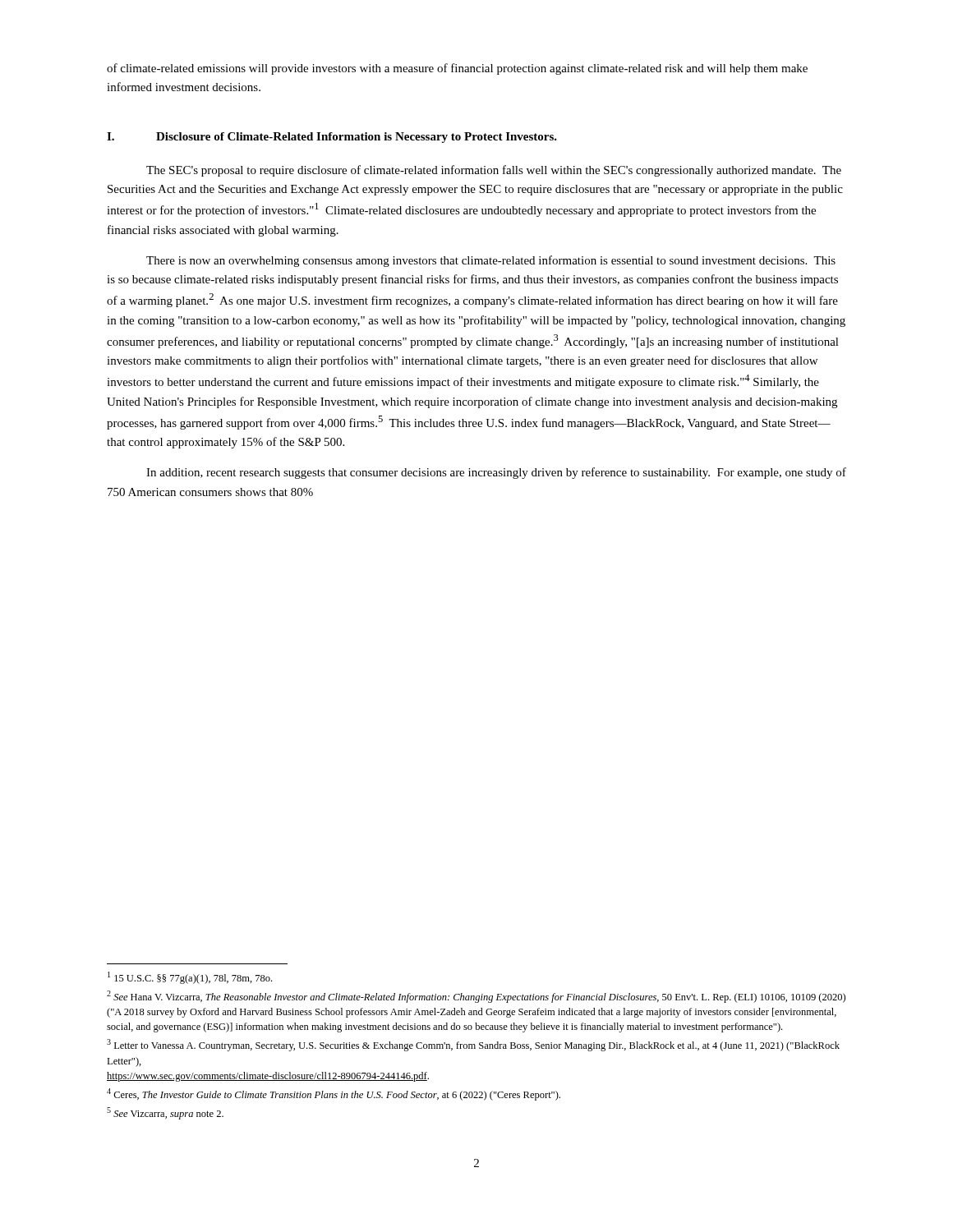Click on the block starting "4 Ceres, The Investor"
The image size is (953, 1232).
tap(334, 1094)
